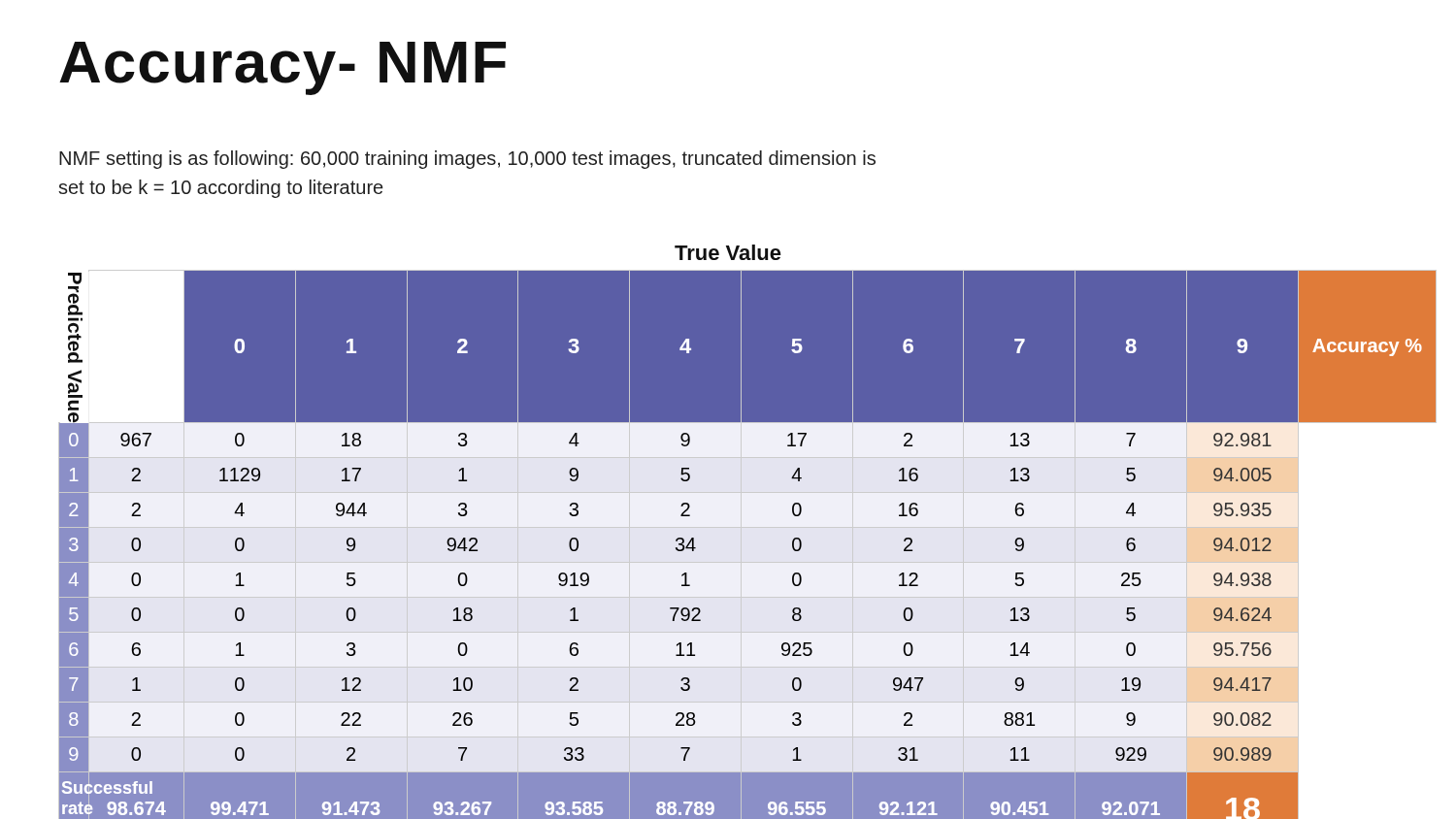
Task: Select the title containing "Accuracy- NMF"
Action: tap(284, 62)
